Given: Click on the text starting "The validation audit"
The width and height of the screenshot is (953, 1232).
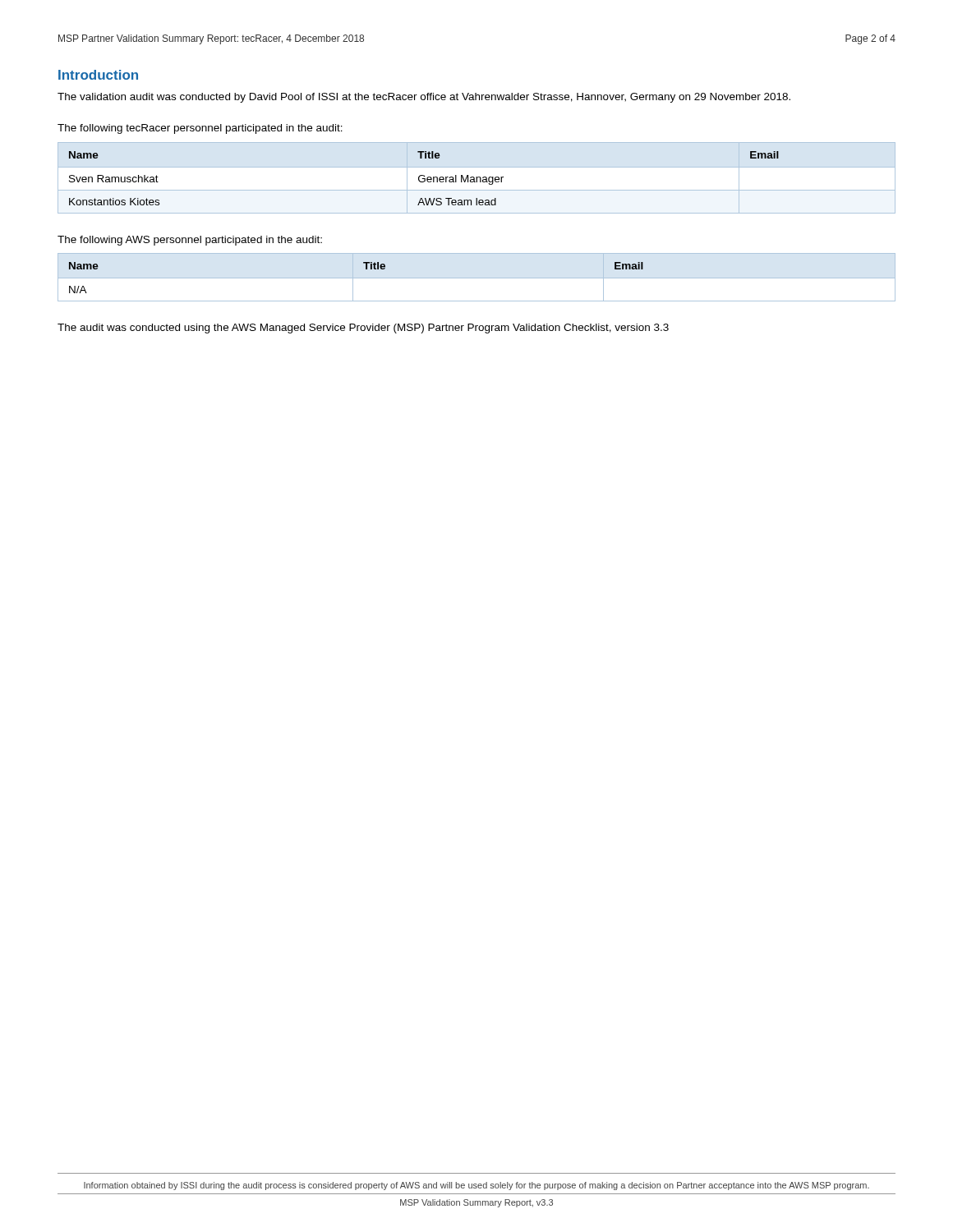Looking at the screenshot, I should [x=424, y=96].
